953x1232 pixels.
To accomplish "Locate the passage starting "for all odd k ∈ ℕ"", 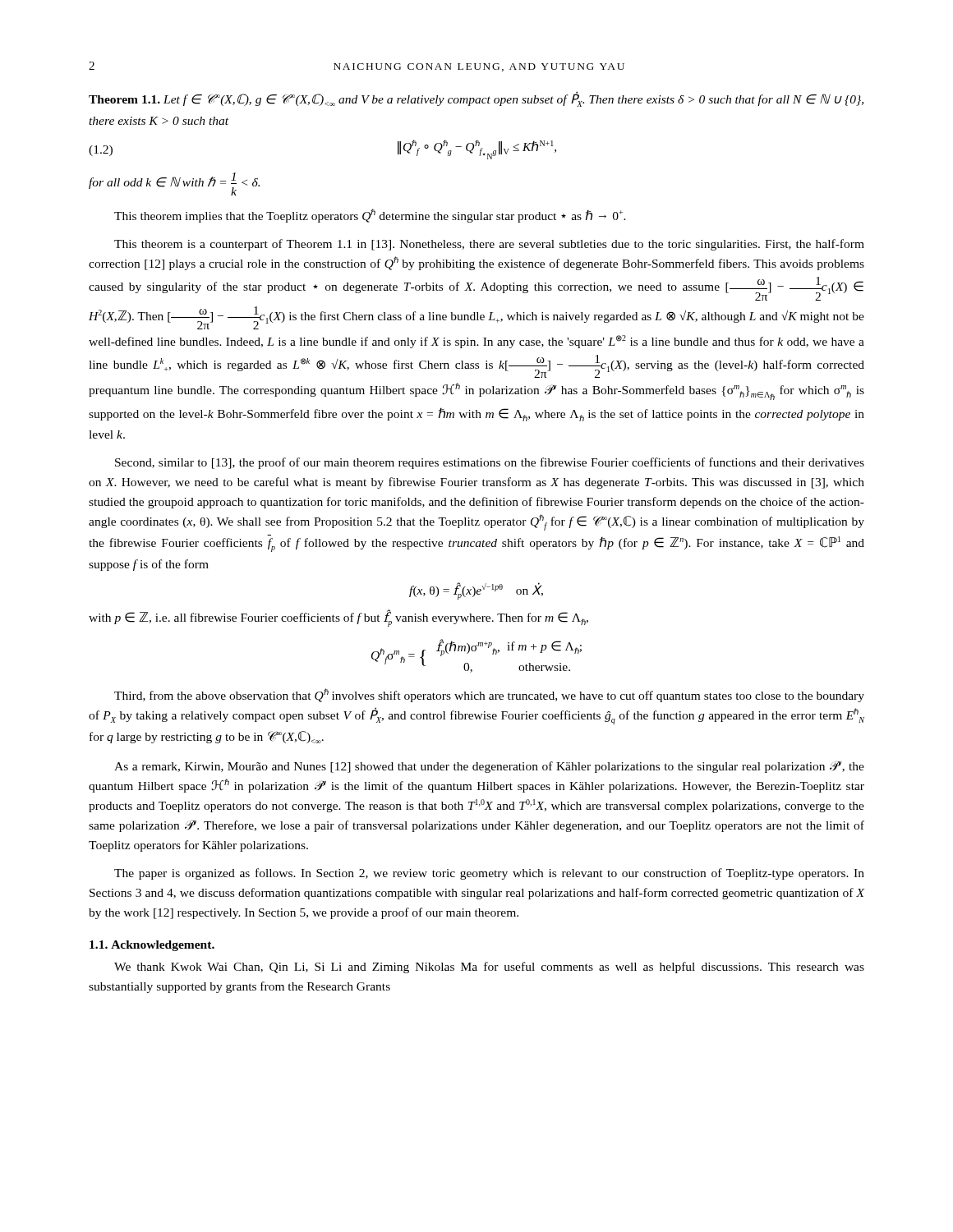I will tap(175, 184).
